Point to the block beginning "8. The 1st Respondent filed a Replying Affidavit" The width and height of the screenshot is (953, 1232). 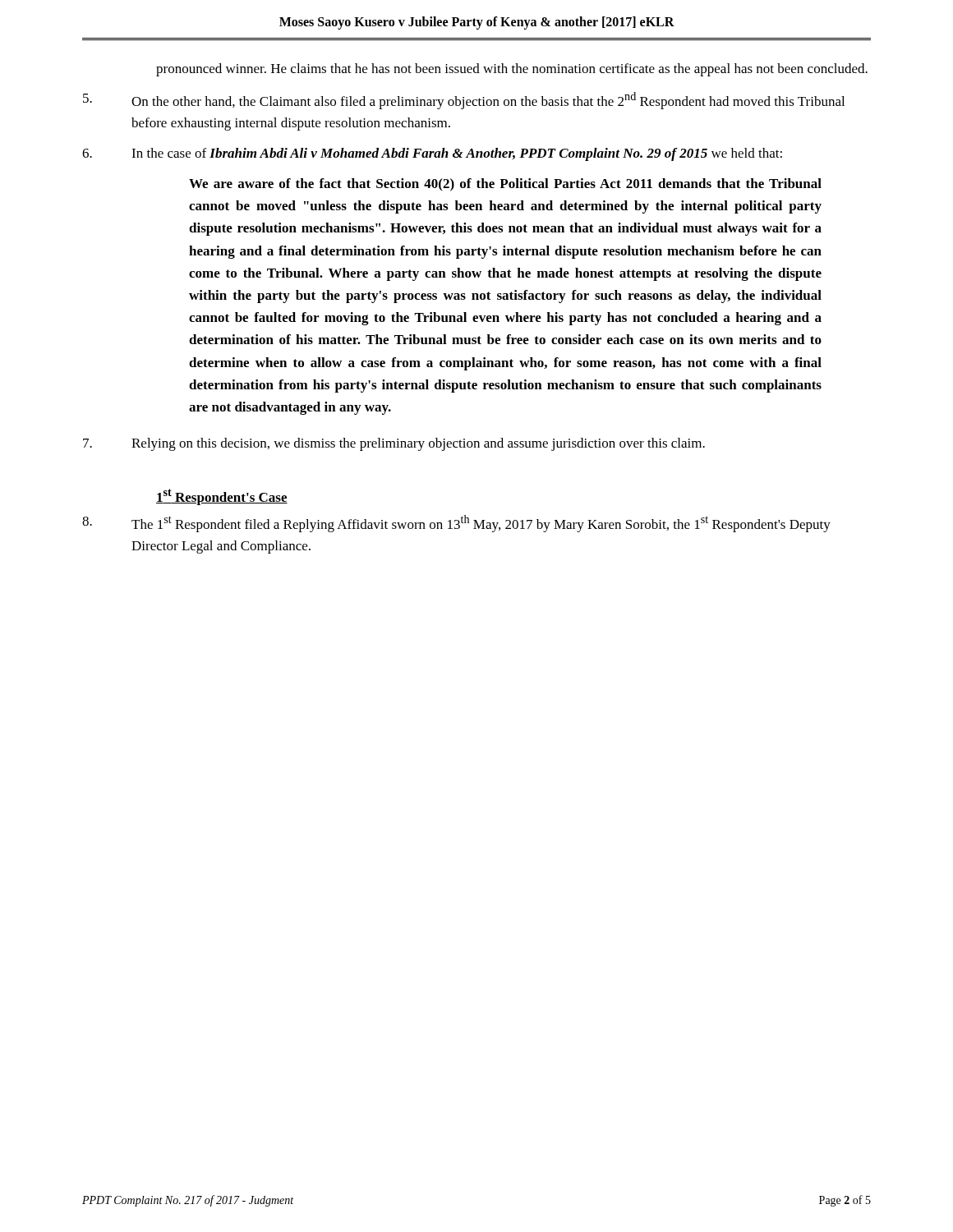(476, 534)
